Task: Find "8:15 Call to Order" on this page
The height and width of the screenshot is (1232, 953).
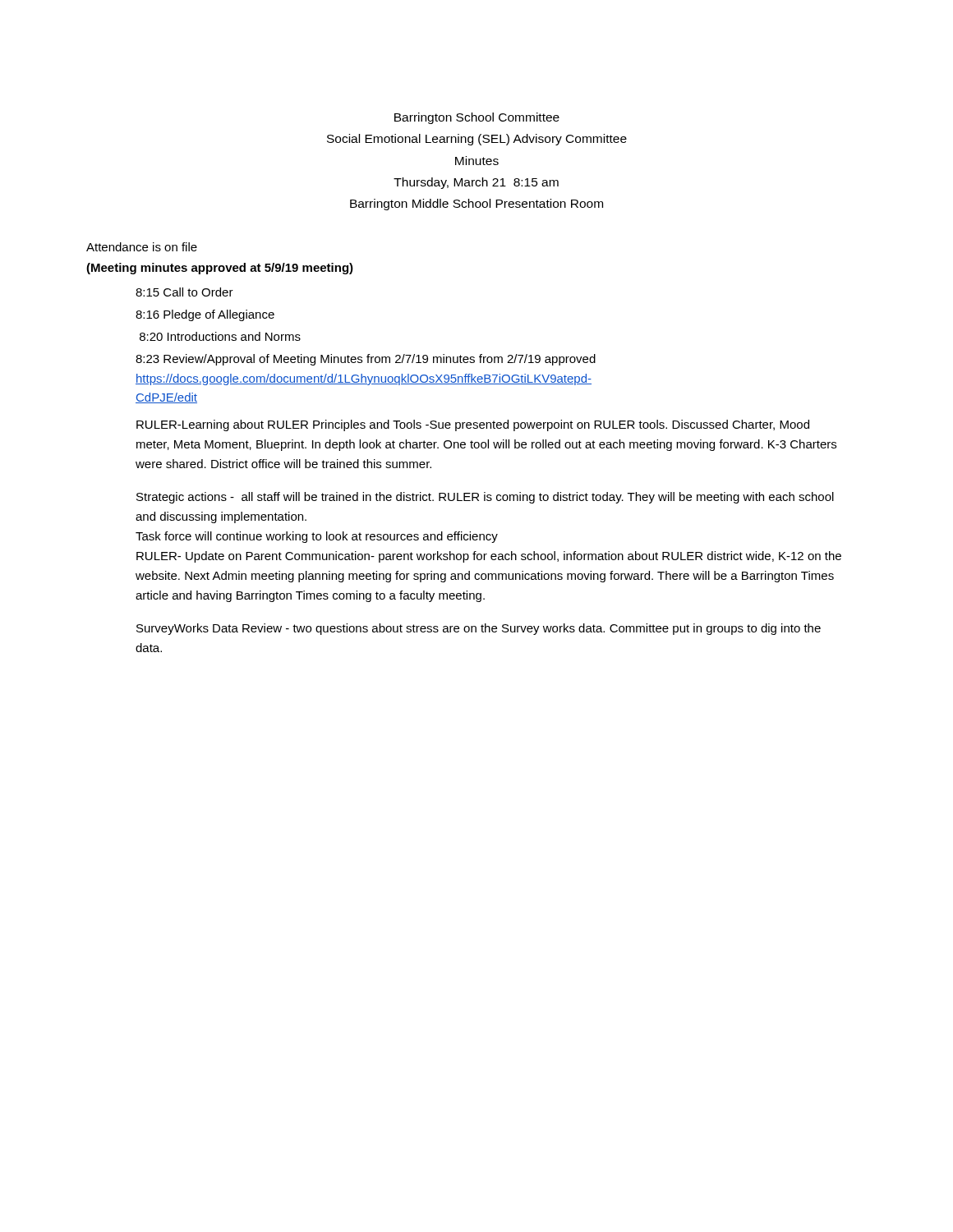Action: click(x=184, y=292)
